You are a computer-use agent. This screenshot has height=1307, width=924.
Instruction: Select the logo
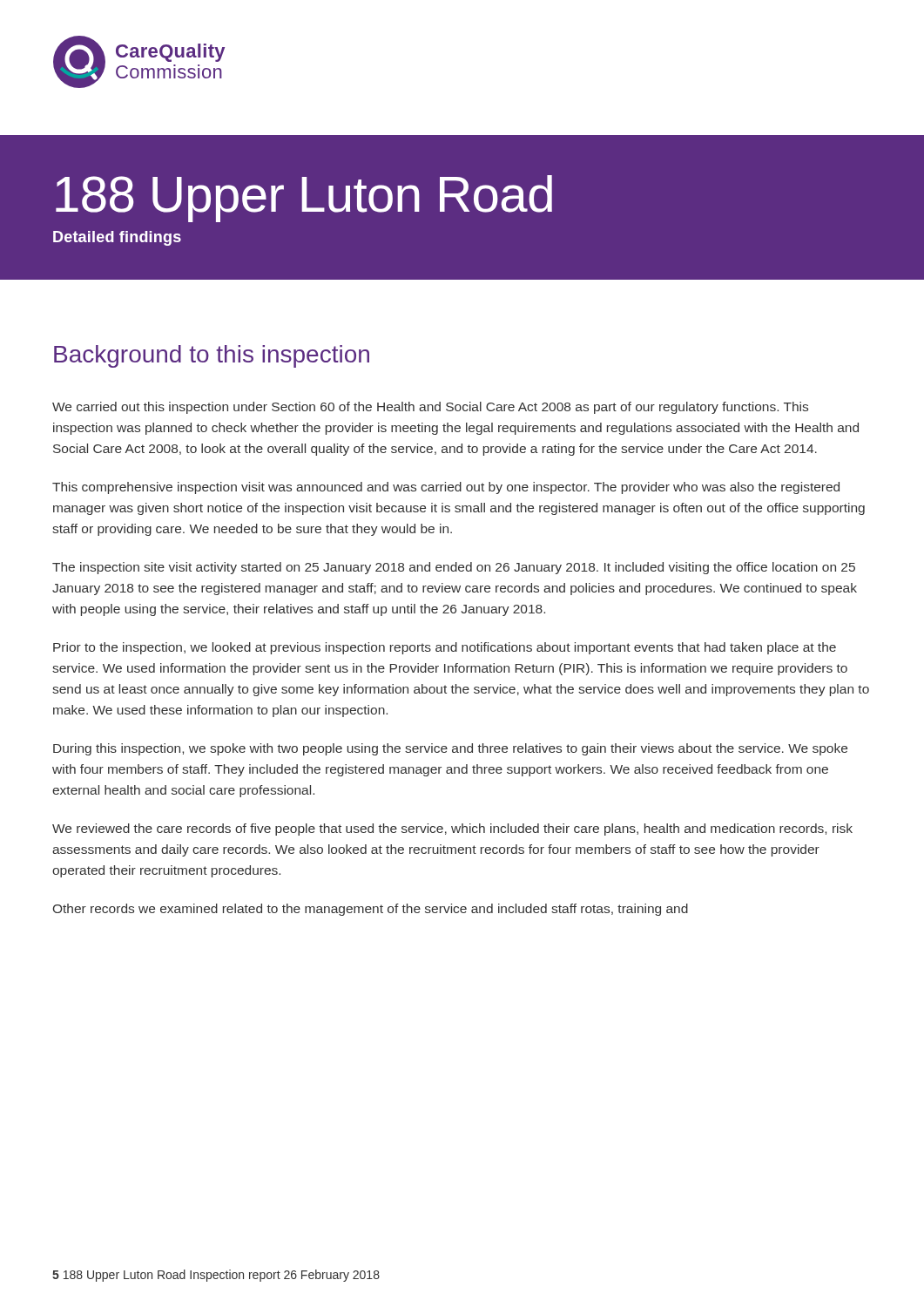pos(139,62)
